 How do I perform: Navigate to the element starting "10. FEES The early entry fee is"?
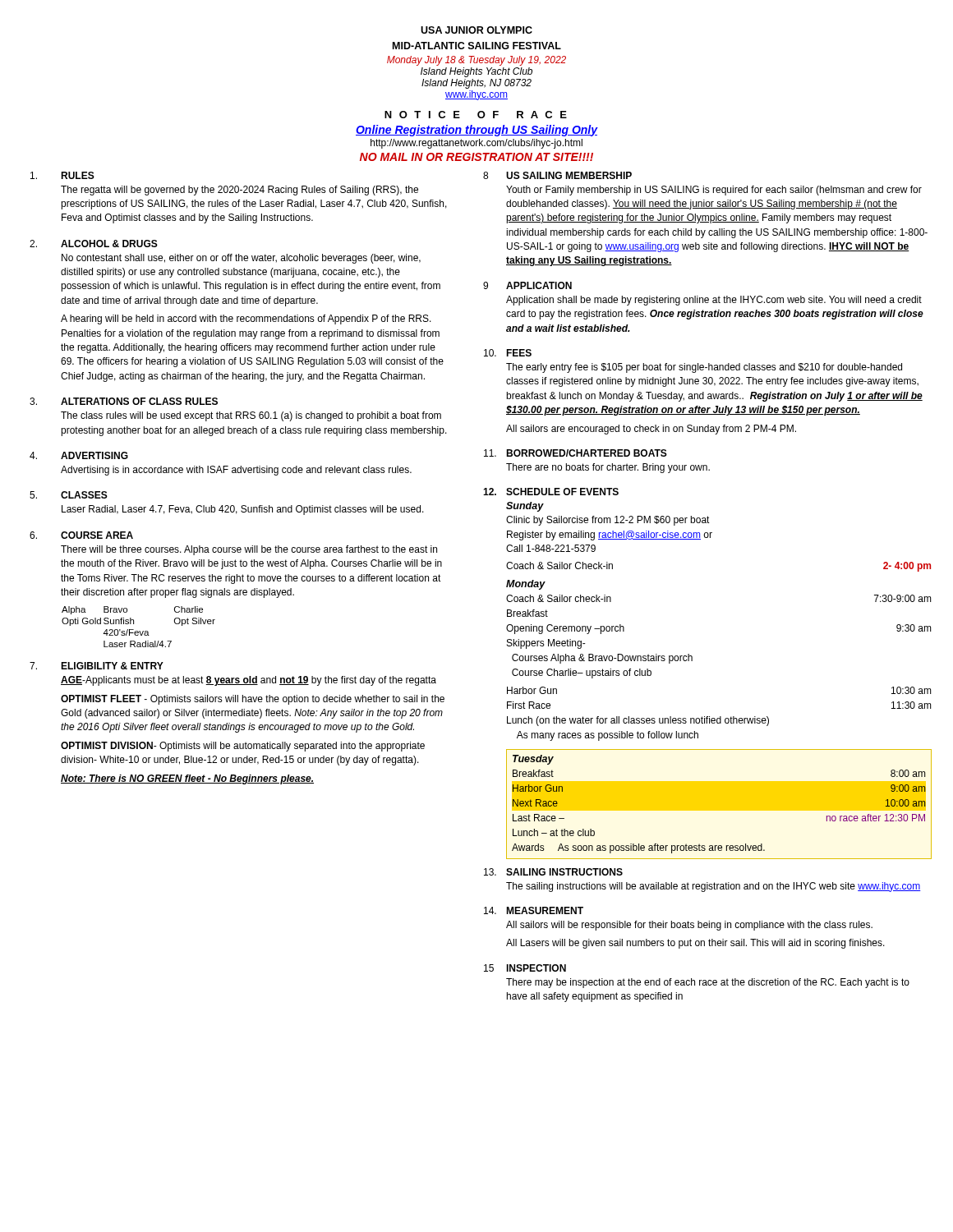pos(707,394)
